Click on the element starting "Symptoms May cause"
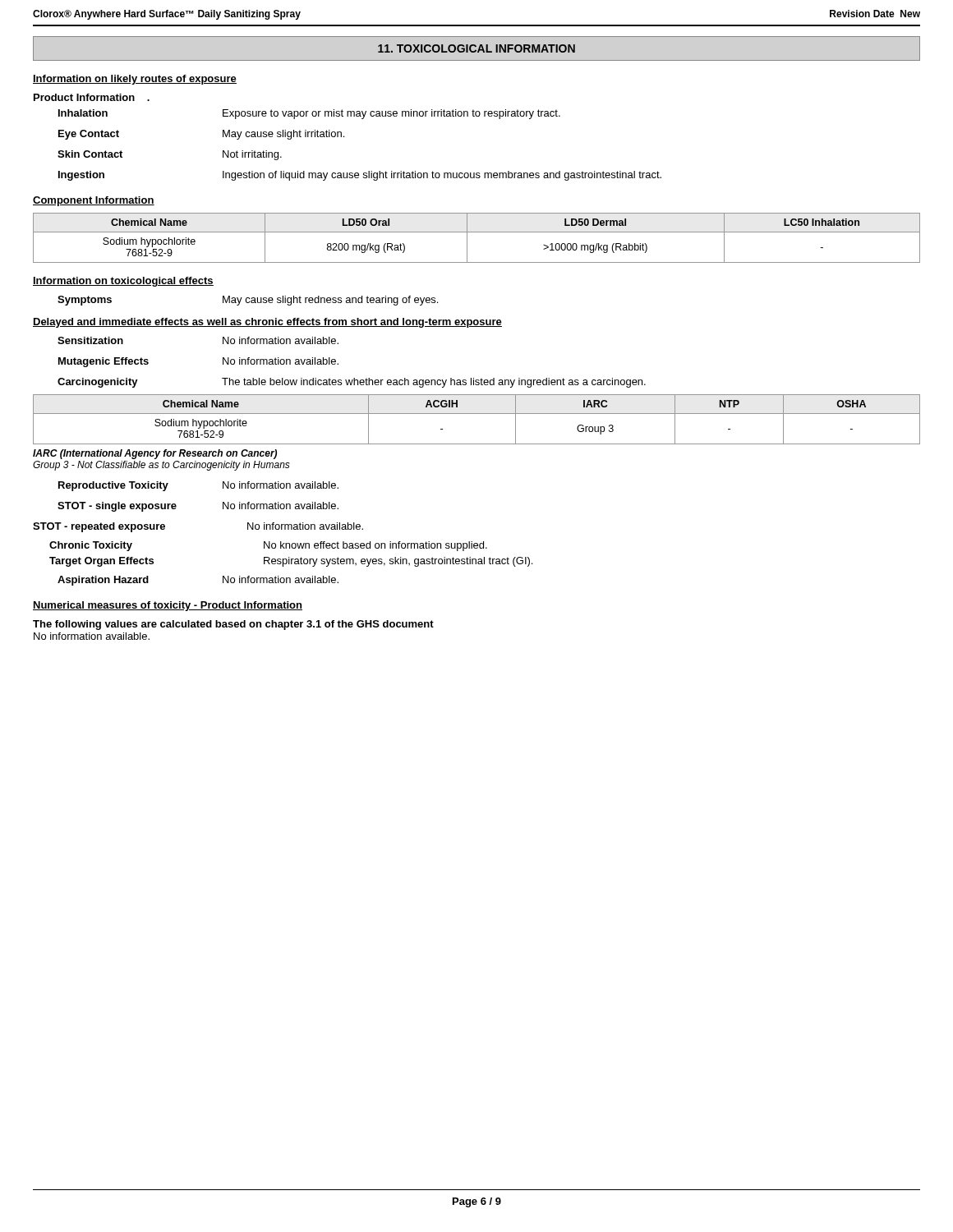This screenshot has height=1232, width=953. pos(248,301)
